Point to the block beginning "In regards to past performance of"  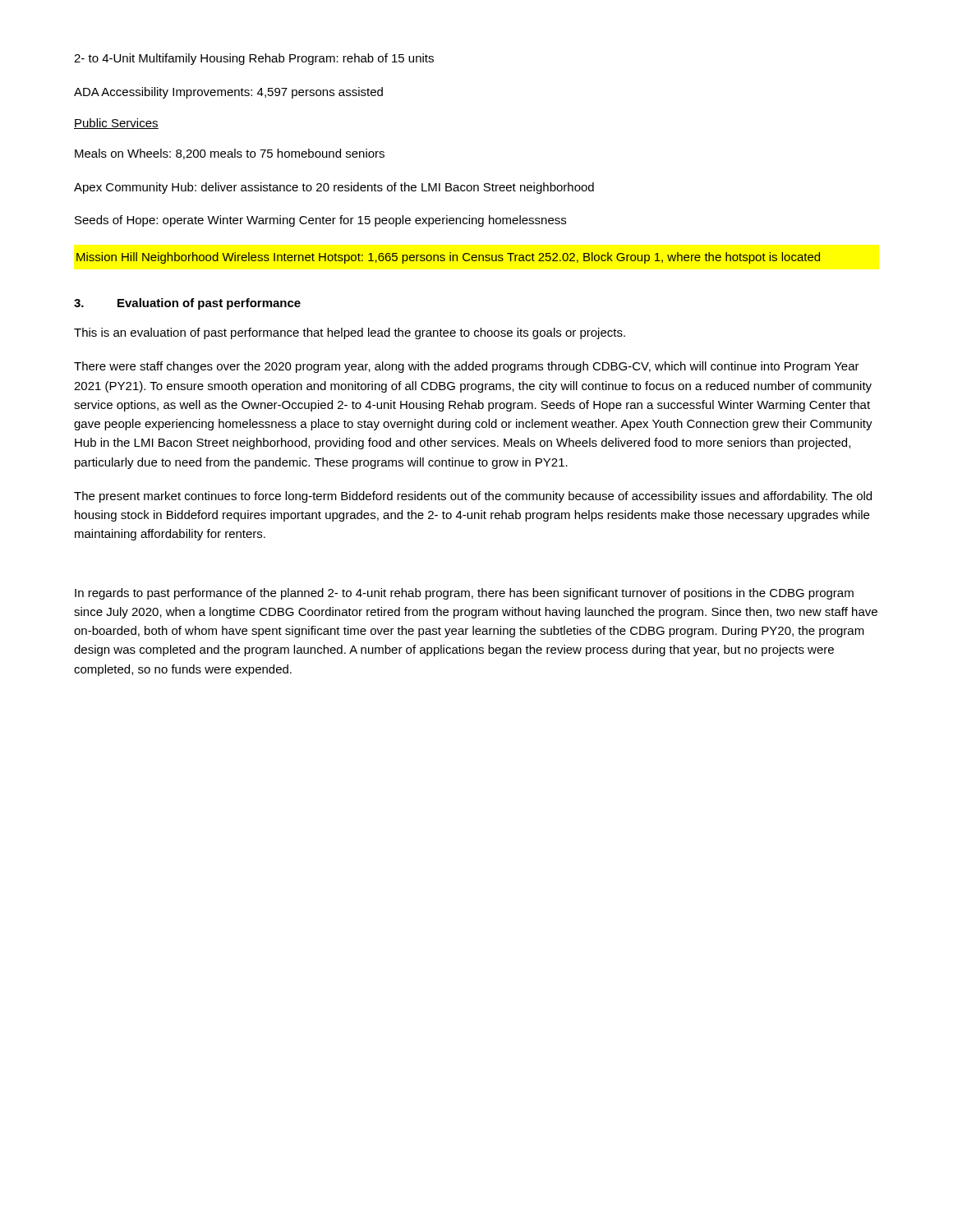click(476, 630)
